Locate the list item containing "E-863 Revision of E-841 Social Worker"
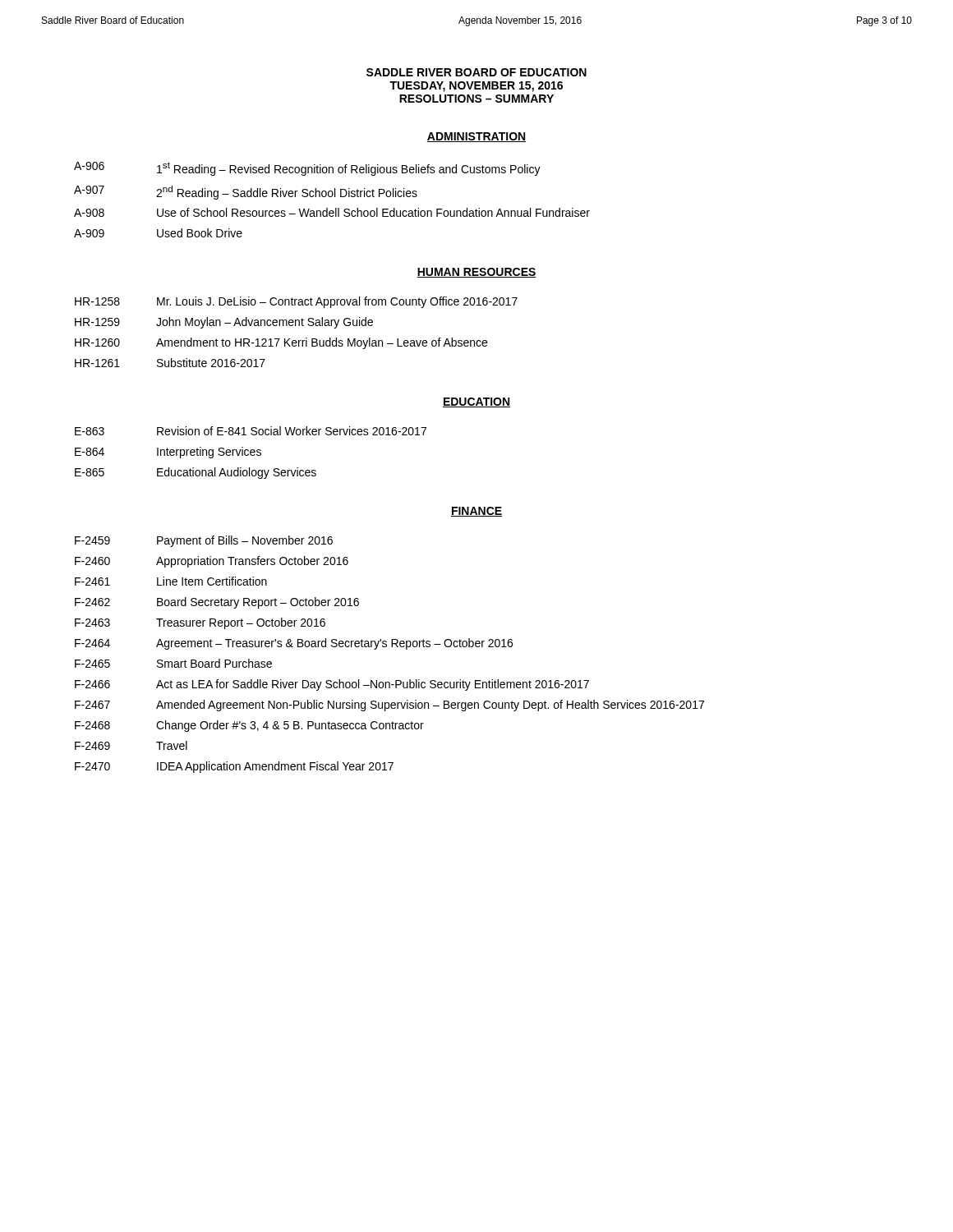Screen dimensions: 1232x953 point(251,431)
